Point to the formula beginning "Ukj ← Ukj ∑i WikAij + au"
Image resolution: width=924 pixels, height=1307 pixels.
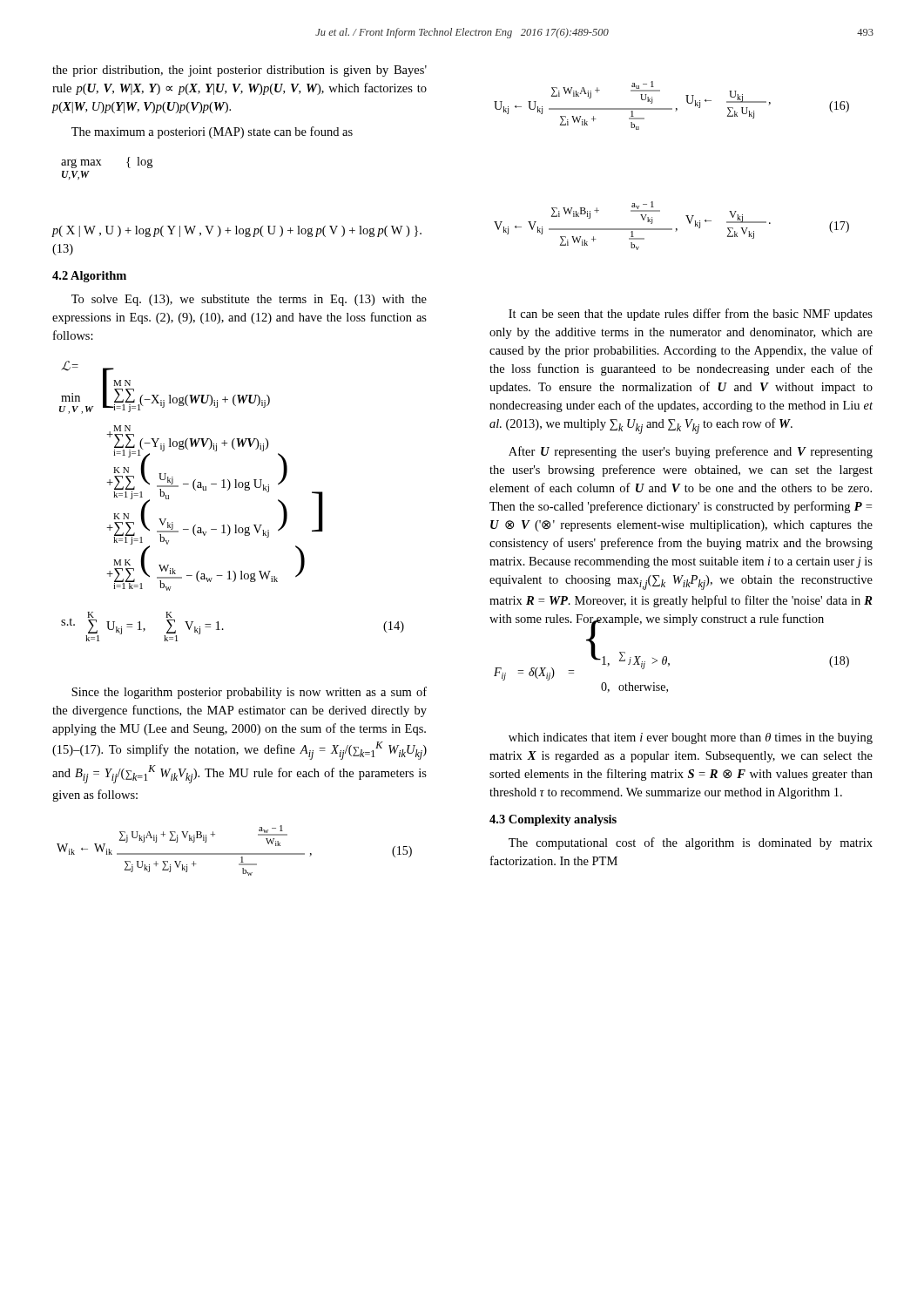(x=681, y=117)
